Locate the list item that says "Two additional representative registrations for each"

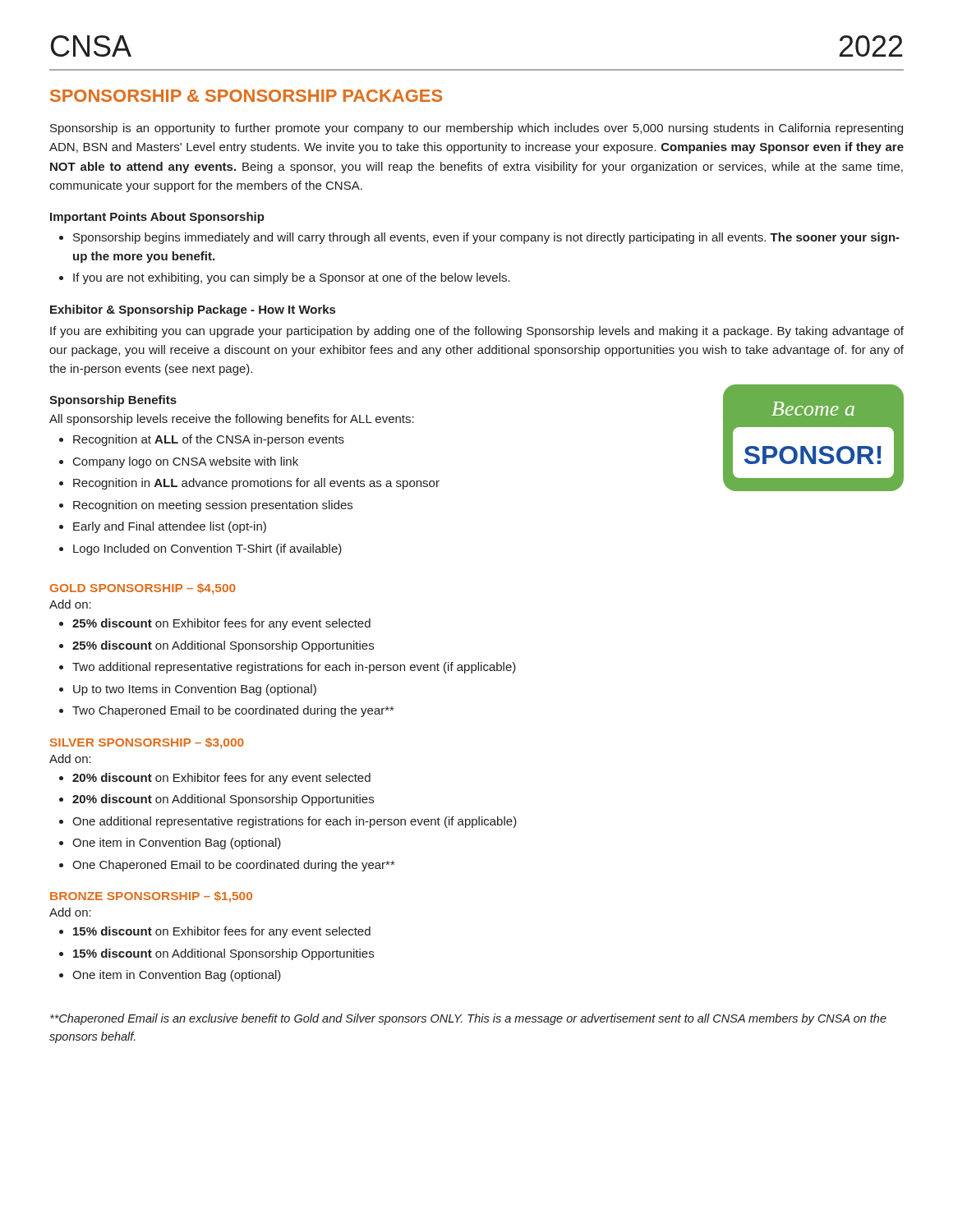click(x=294, y=667)
